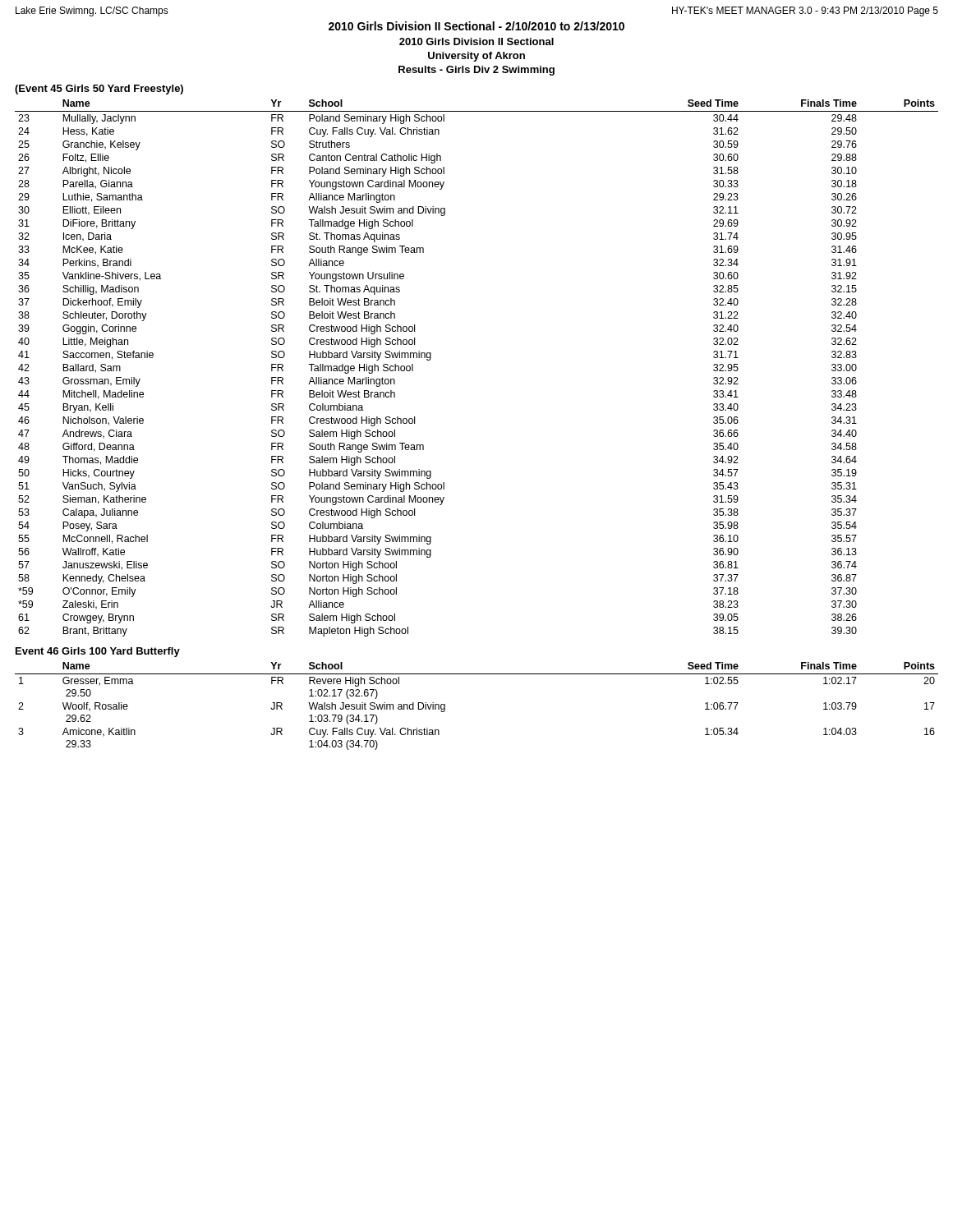Navigate to the text block starting "Event 46 Girls 100 Yard Butterfly"
953x1232 pixels.
pyautogui.click(x=97, y=651)
